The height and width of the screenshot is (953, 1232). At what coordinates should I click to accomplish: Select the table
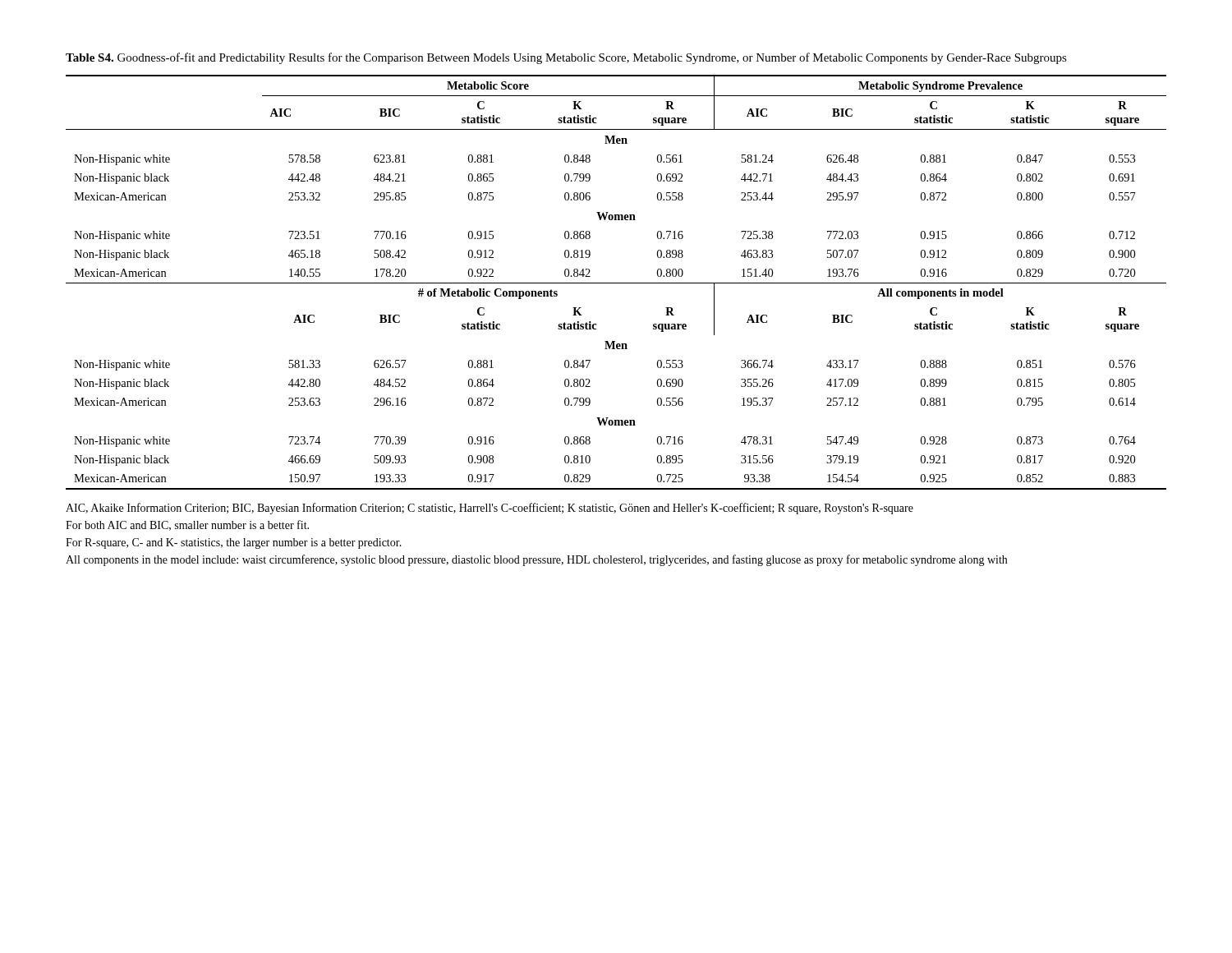pos(616,282)
